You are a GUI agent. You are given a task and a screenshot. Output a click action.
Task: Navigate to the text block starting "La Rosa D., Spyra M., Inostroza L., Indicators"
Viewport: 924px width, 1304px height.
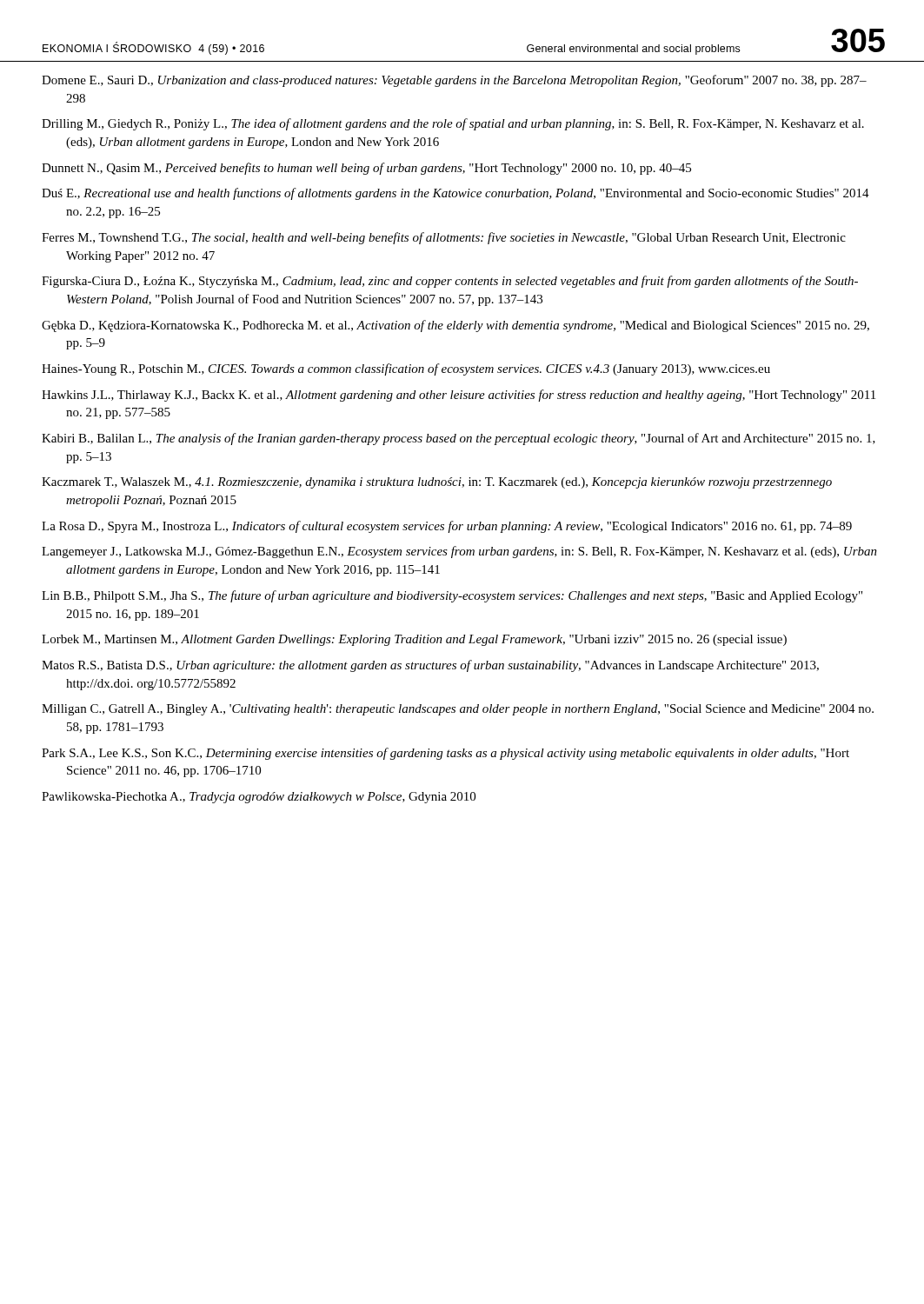(462, 526)
